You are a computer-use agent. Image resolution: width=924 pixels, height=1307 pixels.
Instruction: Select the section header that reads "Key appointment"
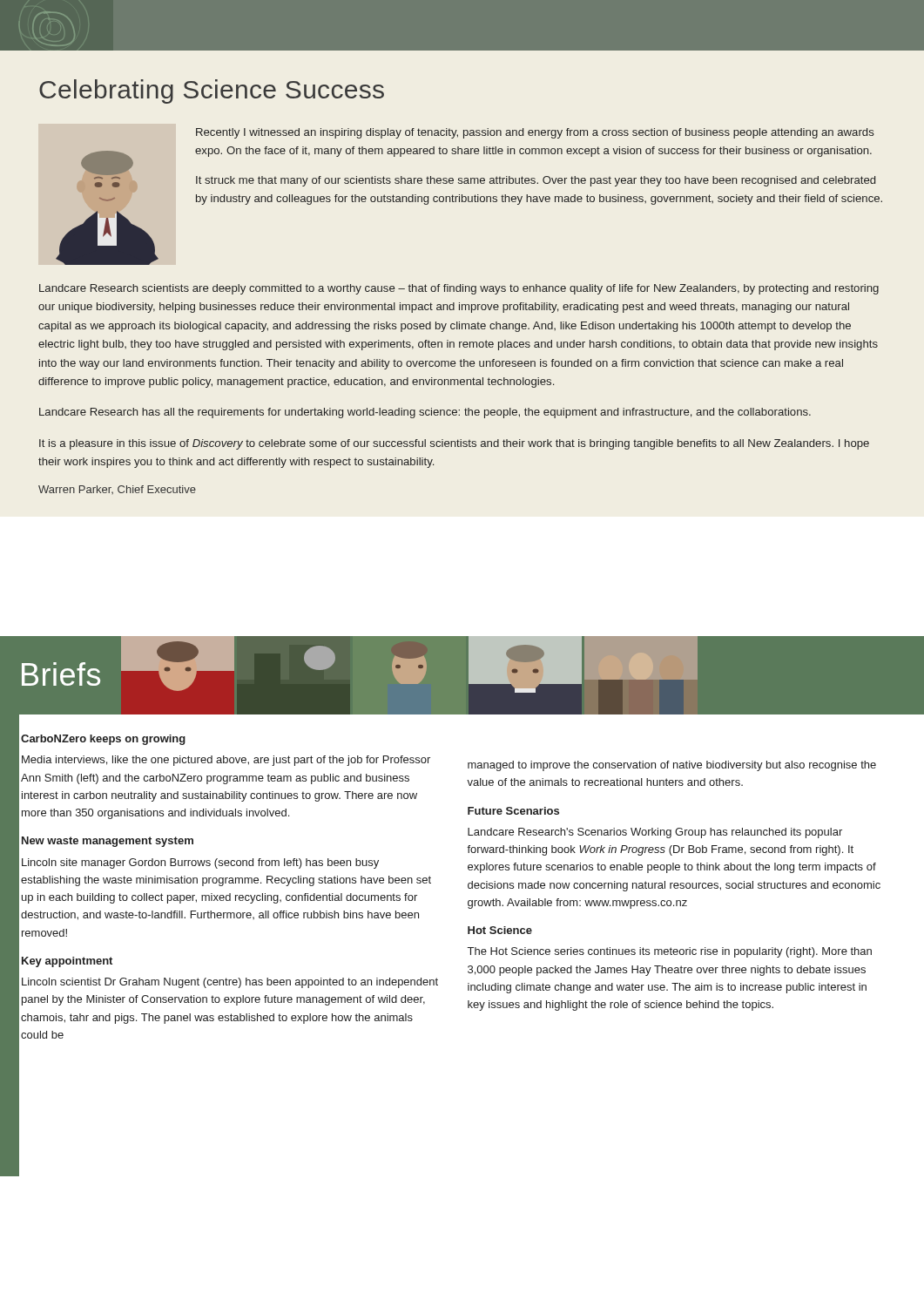click(x=67, y=962)
